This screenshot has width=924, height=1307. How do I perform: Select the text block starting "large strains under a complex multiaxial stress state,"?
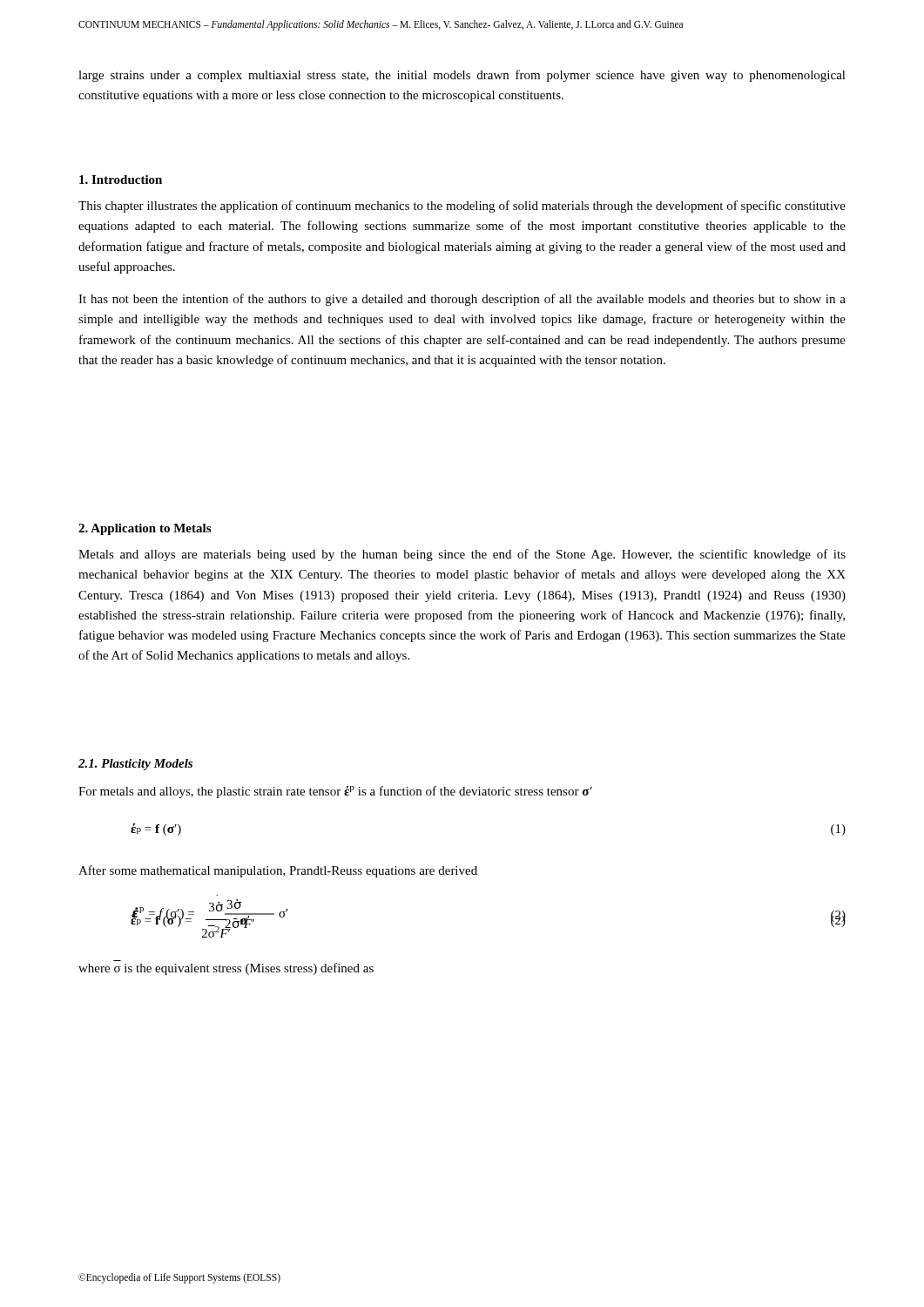462,86
